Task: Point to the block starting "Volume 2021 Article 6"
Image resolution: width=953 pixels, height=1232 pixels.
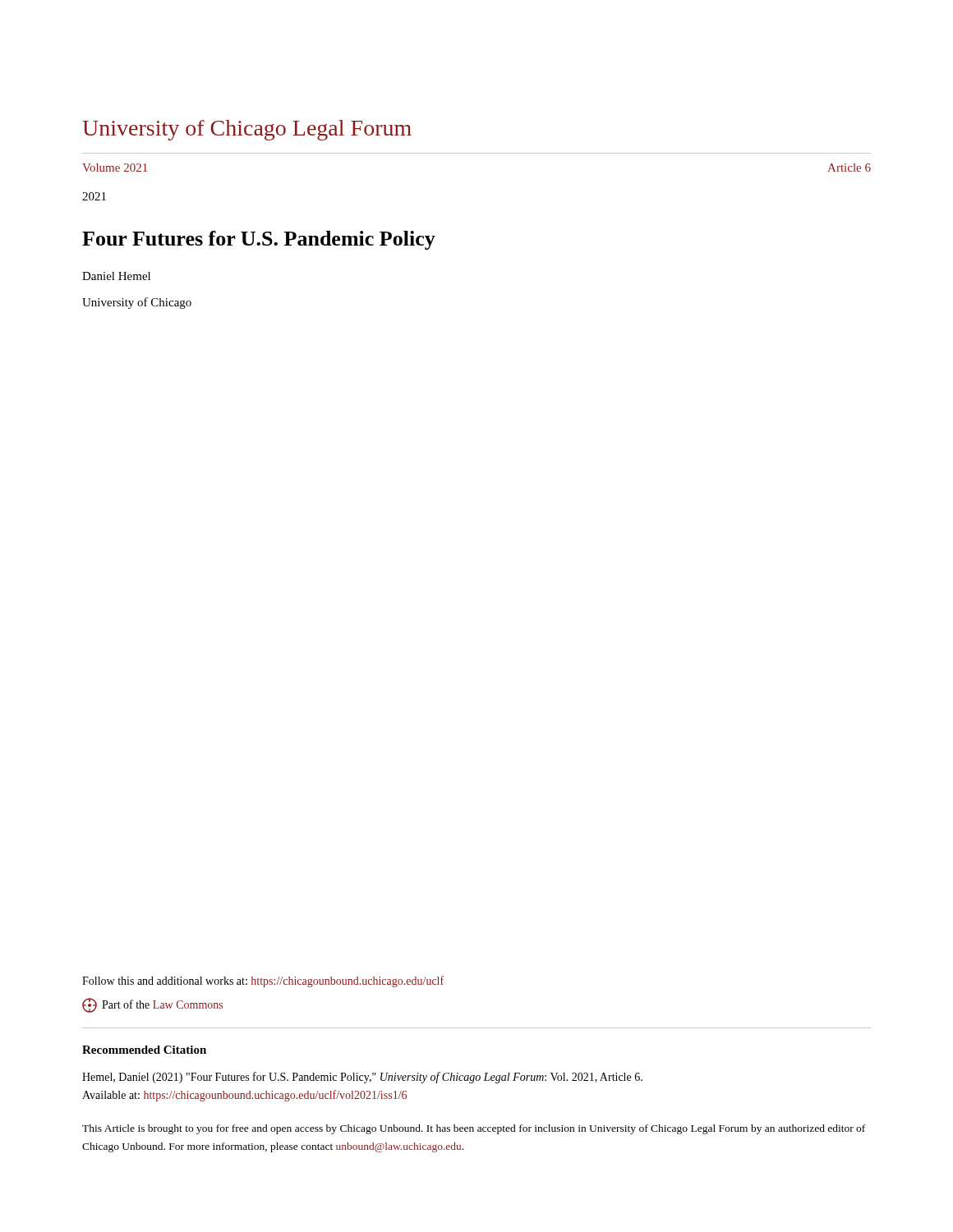Action: tap(117, 166)
